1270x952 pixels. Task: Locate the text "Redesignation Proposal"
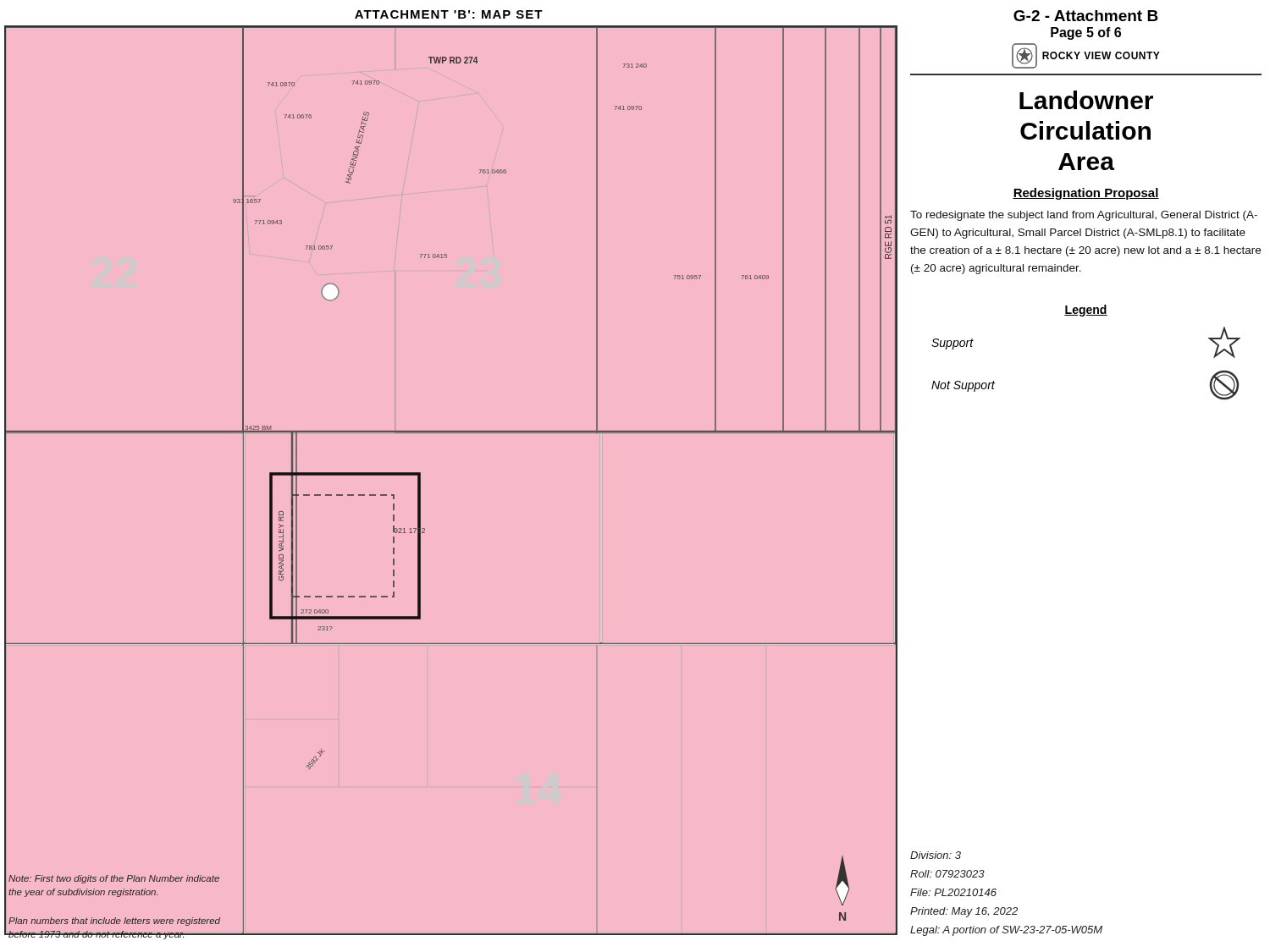[1086, 193]
